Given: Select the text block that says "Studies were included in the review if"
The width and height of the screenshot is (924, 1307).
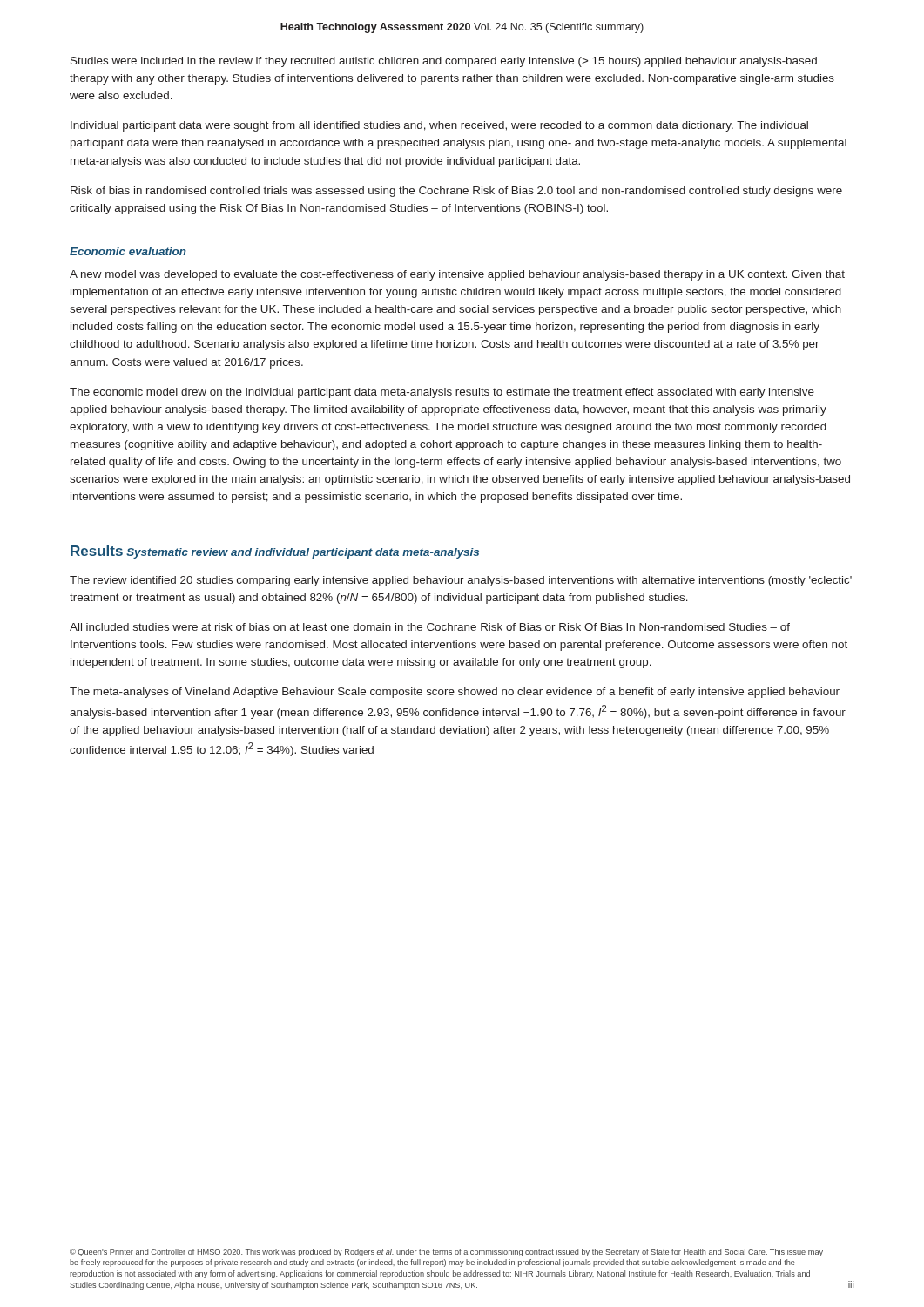Looking at the screenshot, I should (452, 78).
